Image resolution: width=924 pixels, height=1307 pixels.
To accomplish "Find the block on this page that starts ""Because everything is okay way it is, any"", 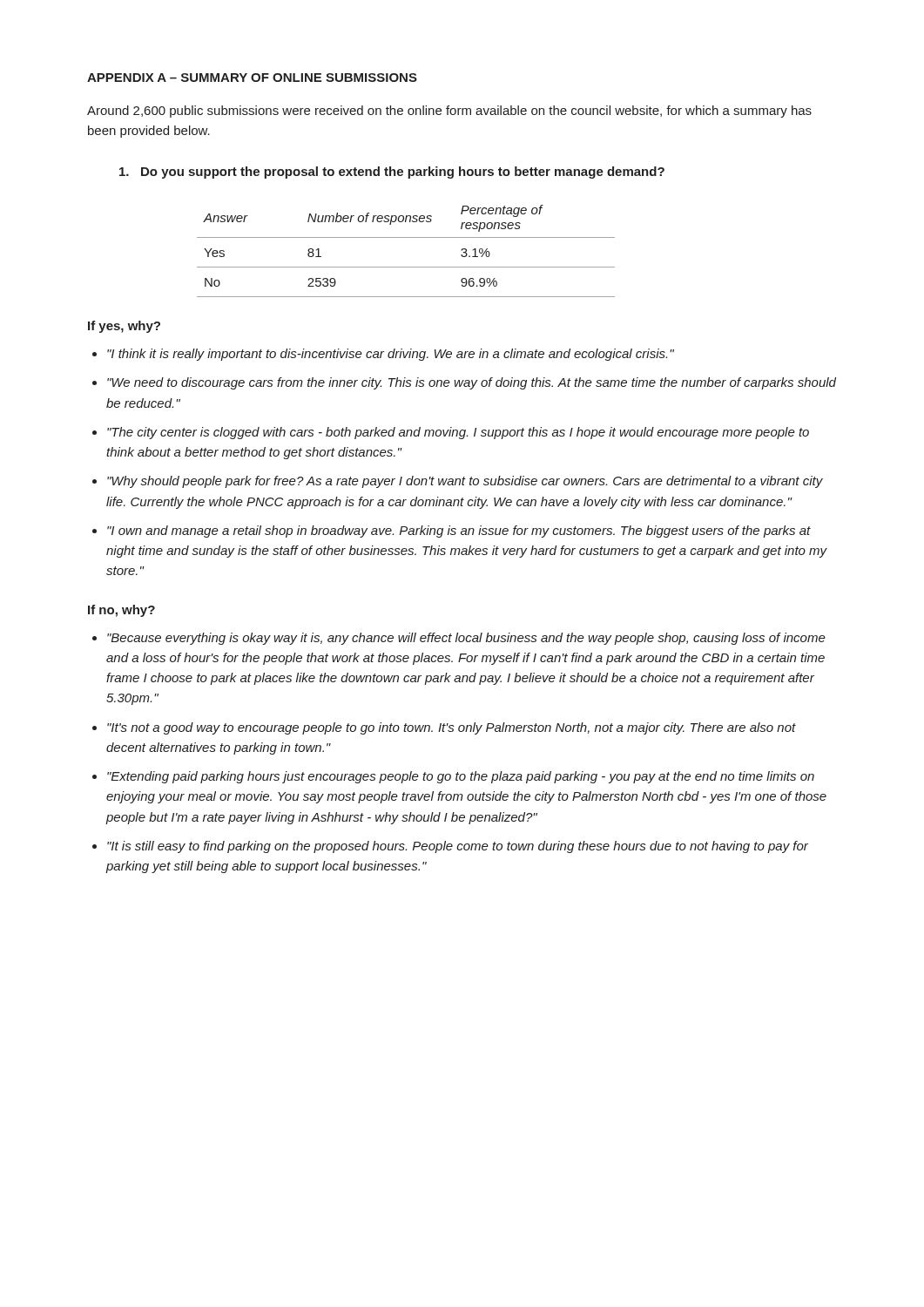I will (x=466, y=667).
